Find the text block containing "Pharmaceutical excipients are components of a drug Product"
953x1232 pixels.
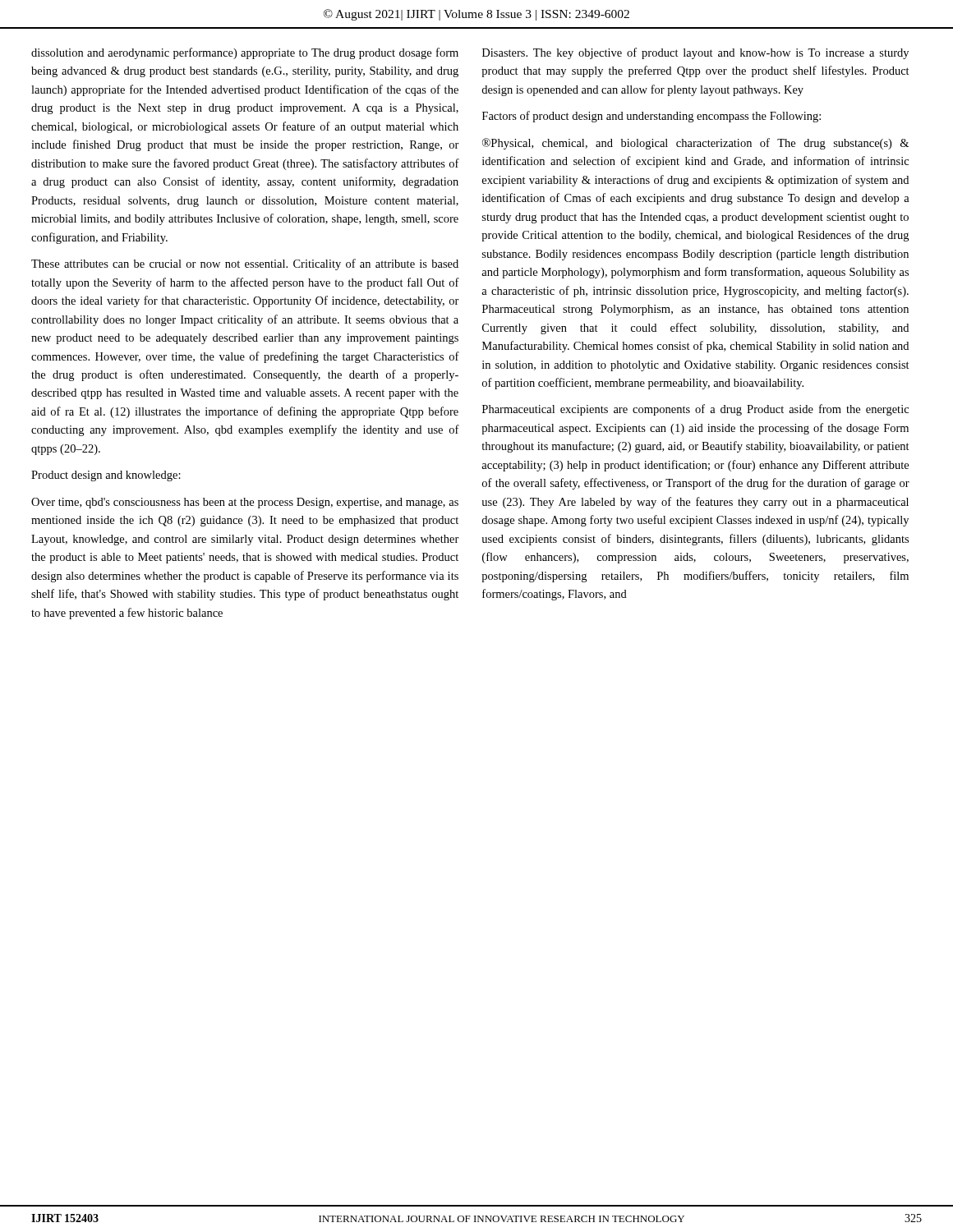(695, 502)
